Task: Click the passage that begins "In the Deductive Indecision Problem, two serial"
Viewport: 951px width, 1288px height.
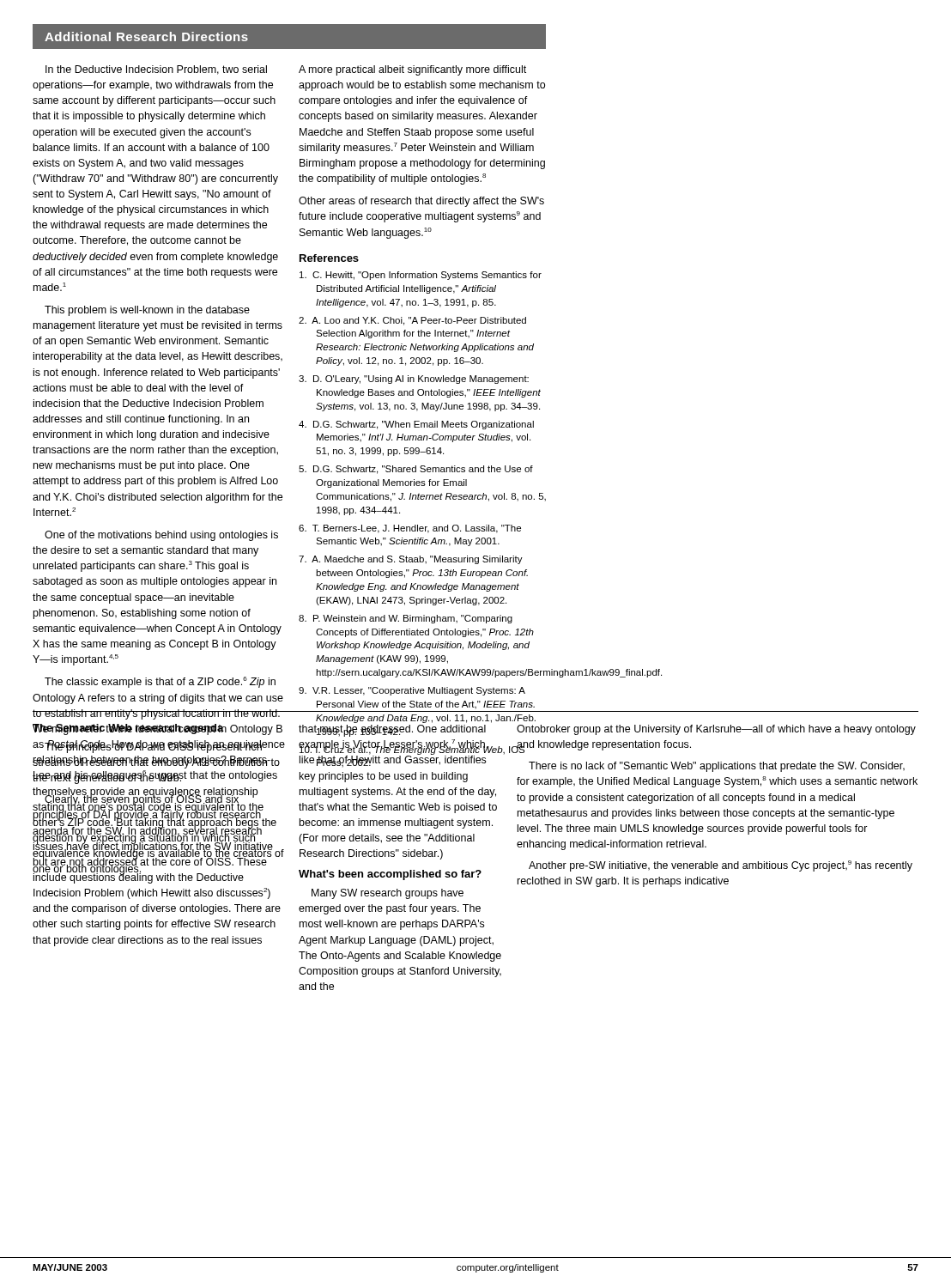Action: 159,469
